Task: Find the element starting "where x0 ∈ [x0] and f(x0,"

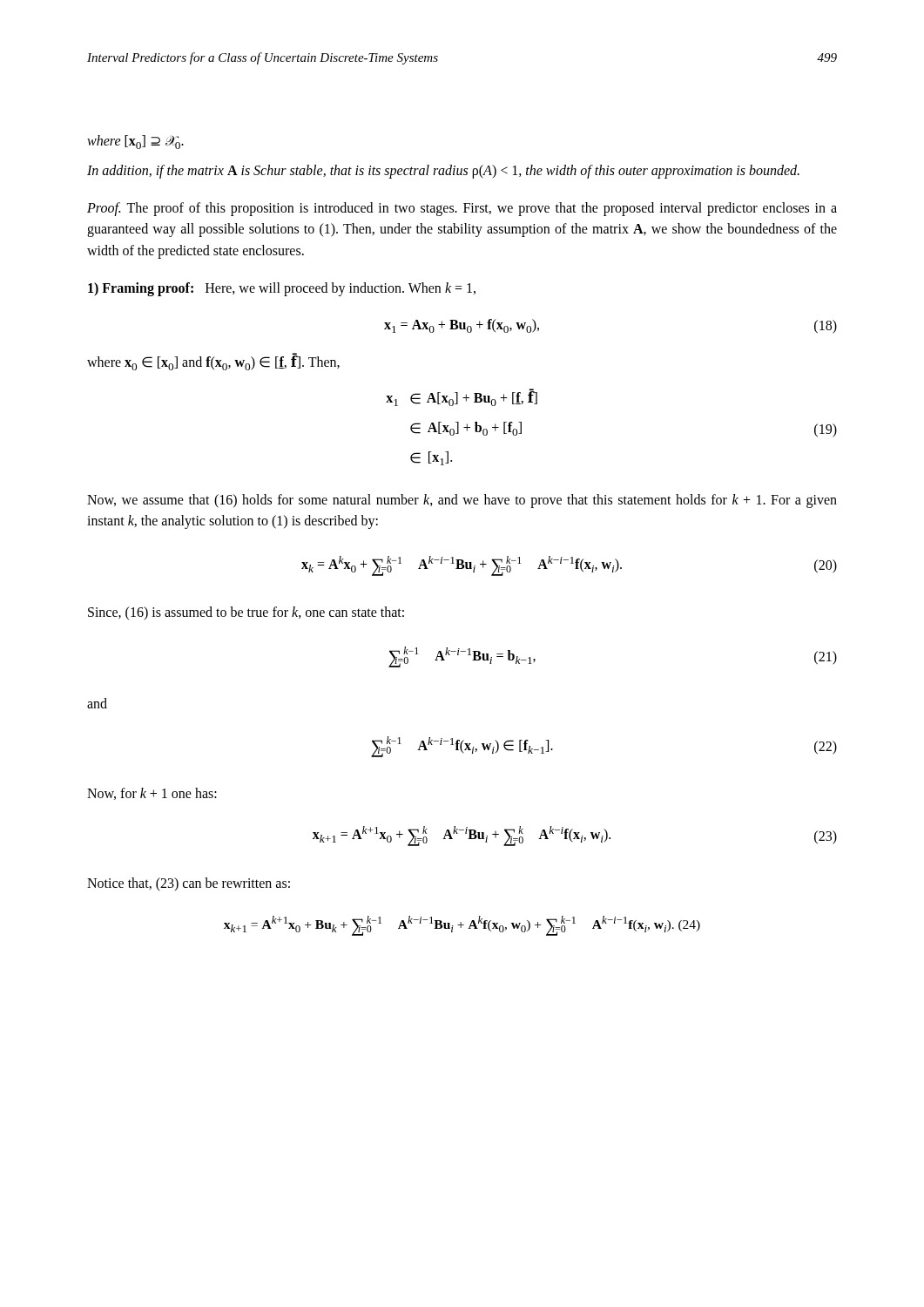Action: point(214,364)
